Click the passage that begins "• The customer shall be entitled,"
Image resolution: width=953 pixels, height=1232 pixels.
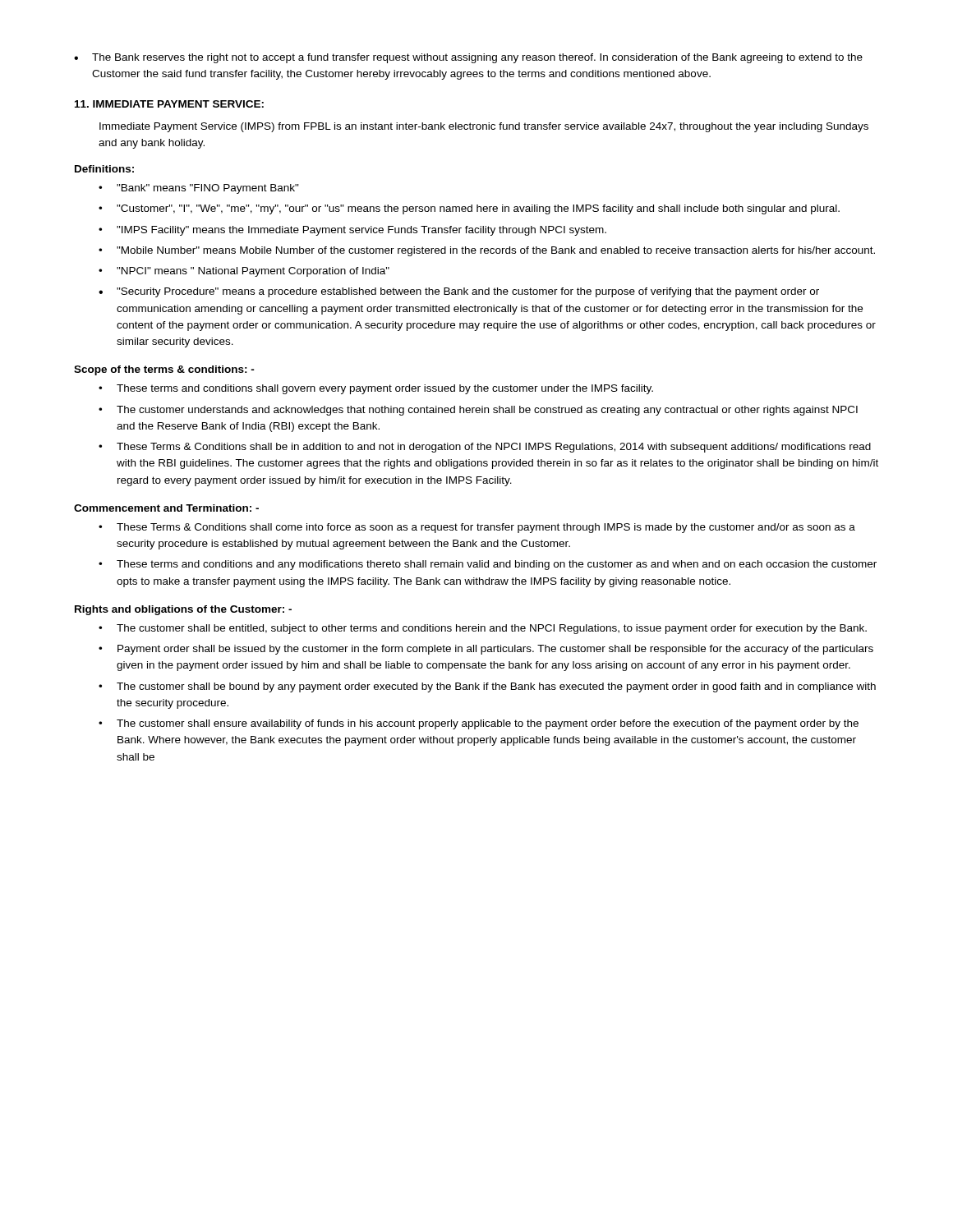tap(489, 628)
